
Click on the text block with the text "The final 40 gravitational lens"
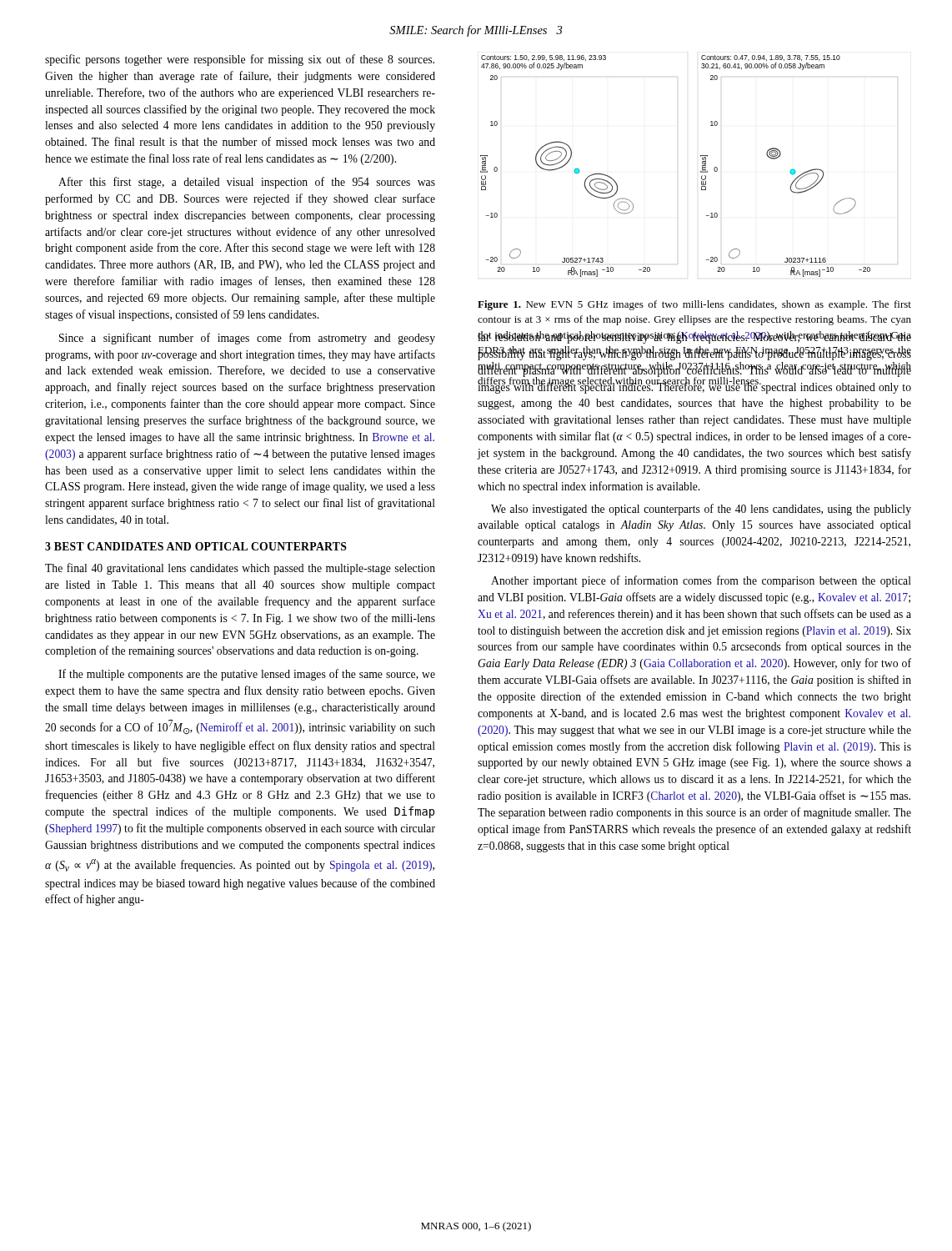(240, 610)
